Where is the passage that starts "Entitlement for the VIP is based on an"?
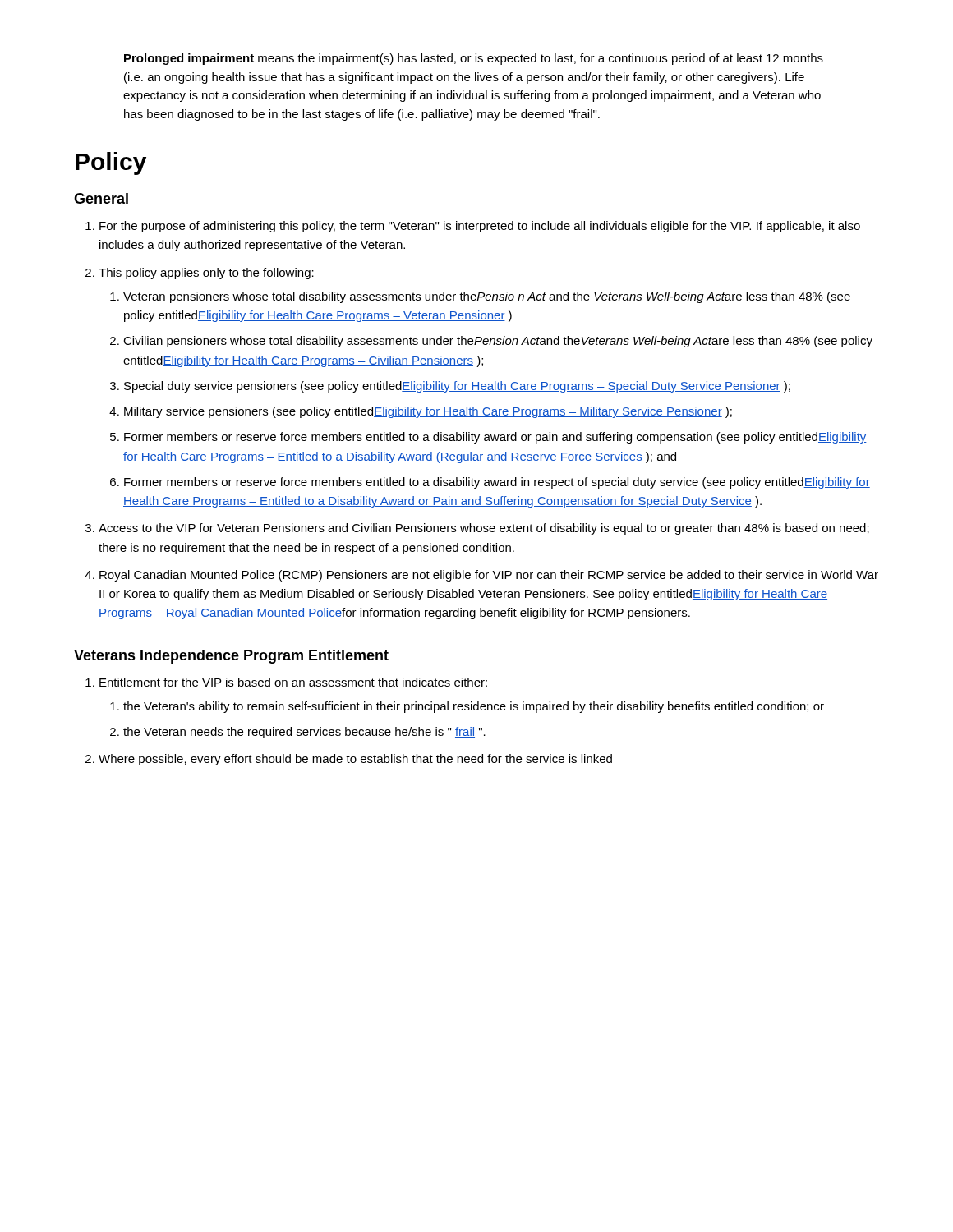Viewport: 953px width, 1232px height. (x=489, y=708)
